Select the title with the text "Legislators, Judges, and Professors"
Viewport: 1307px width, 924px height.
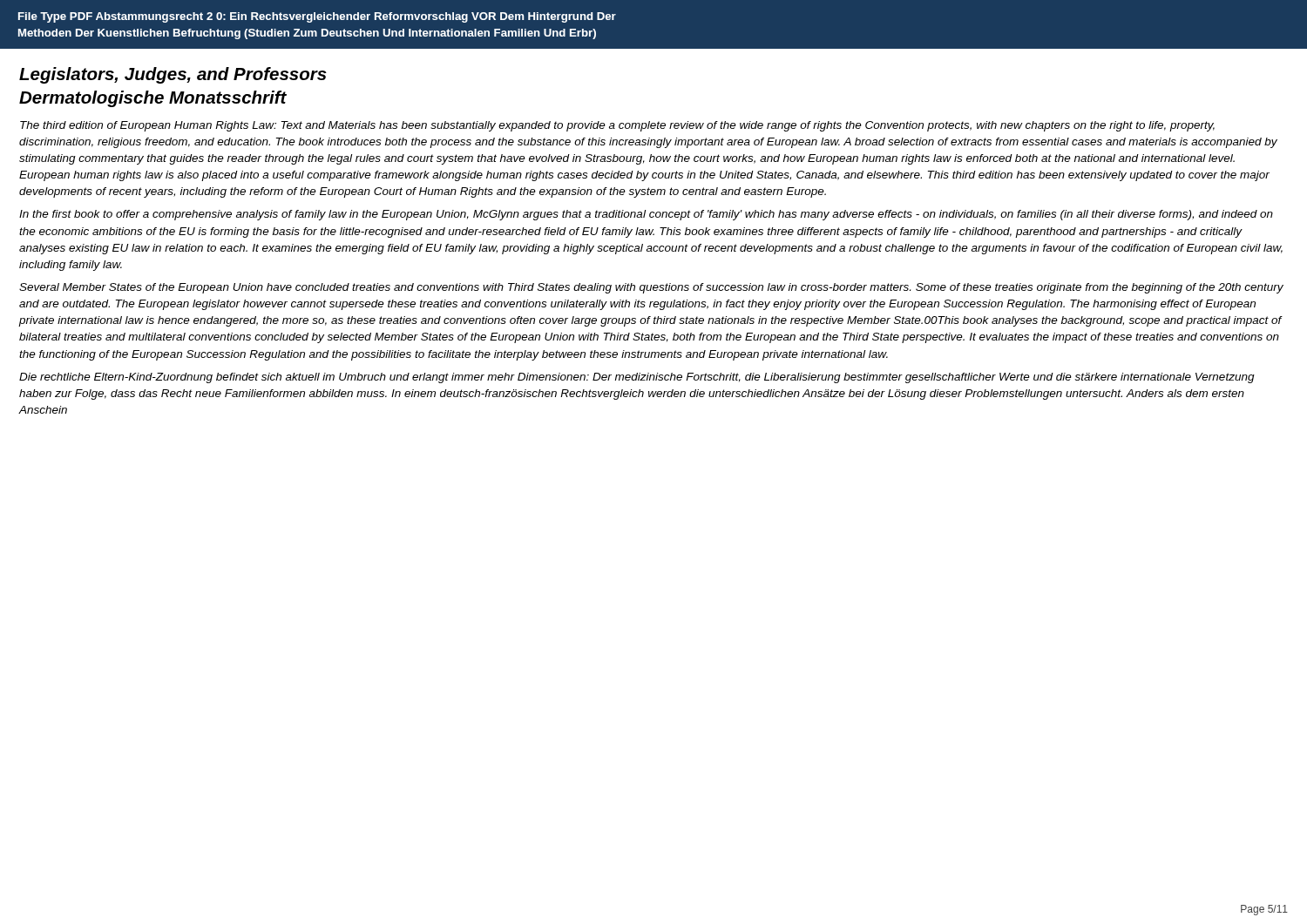pos(173,74)
